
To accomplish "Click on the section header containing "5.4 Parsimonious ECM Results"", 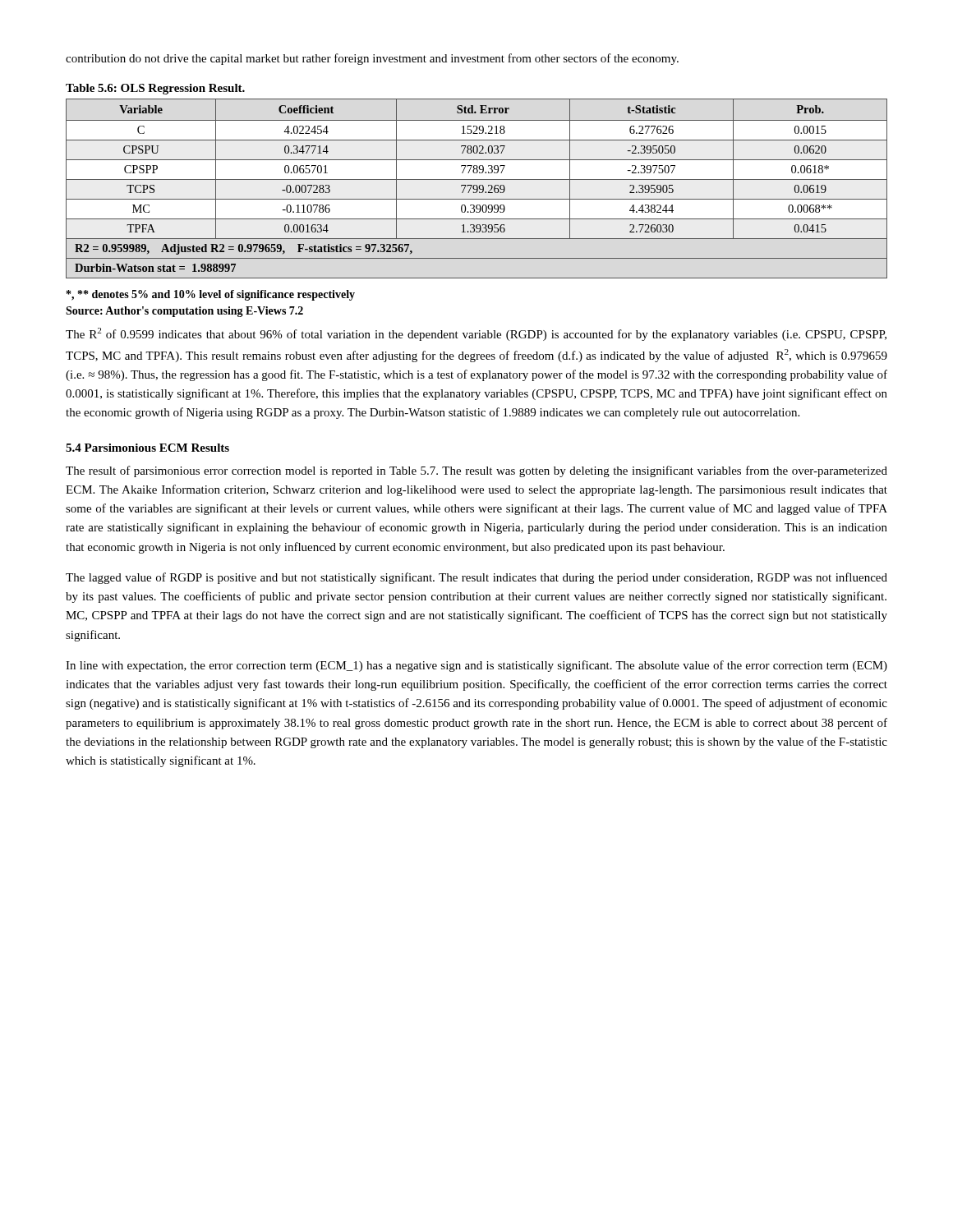I will [148, 447].
